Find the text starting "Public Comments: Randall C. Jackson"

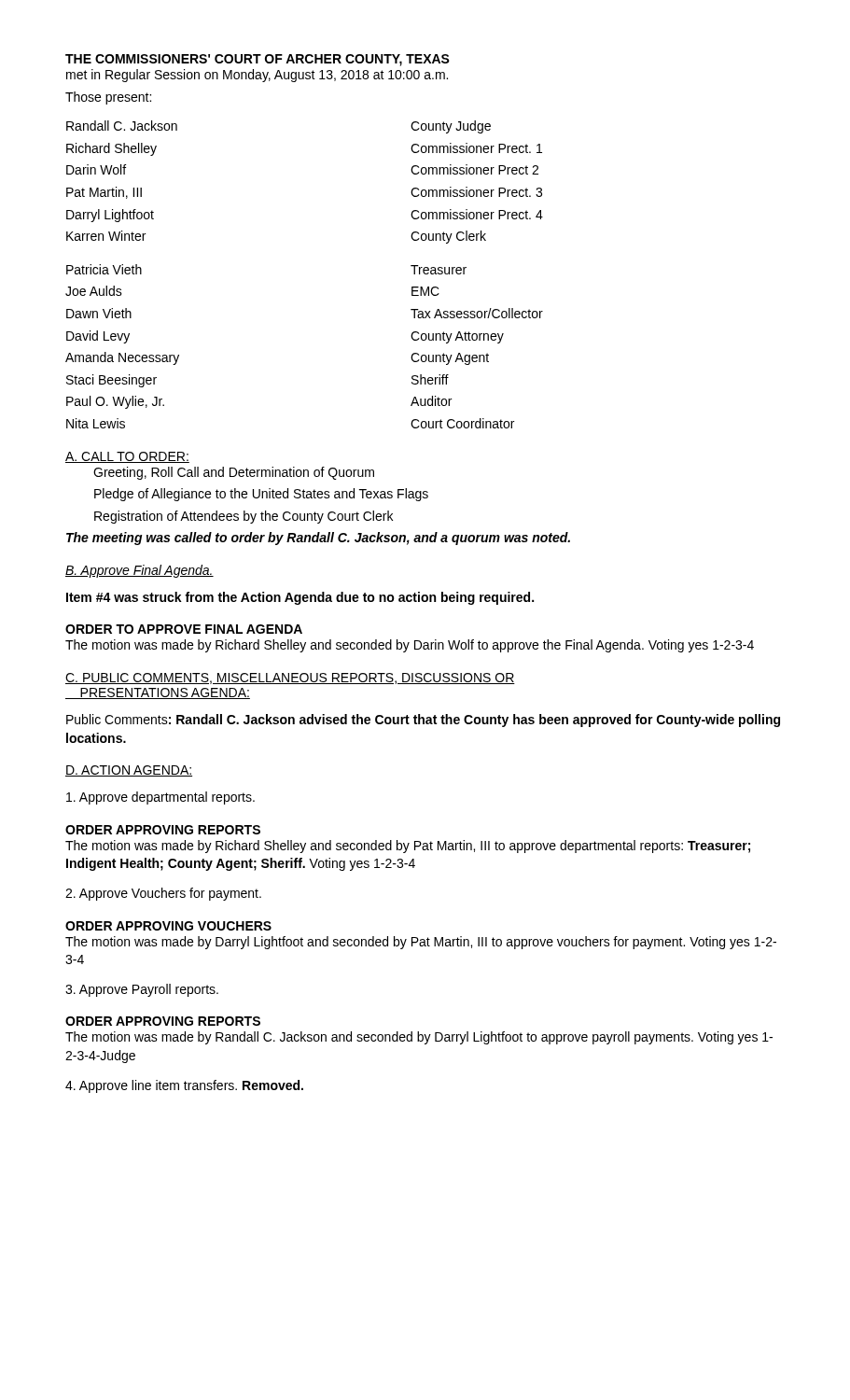425,730
